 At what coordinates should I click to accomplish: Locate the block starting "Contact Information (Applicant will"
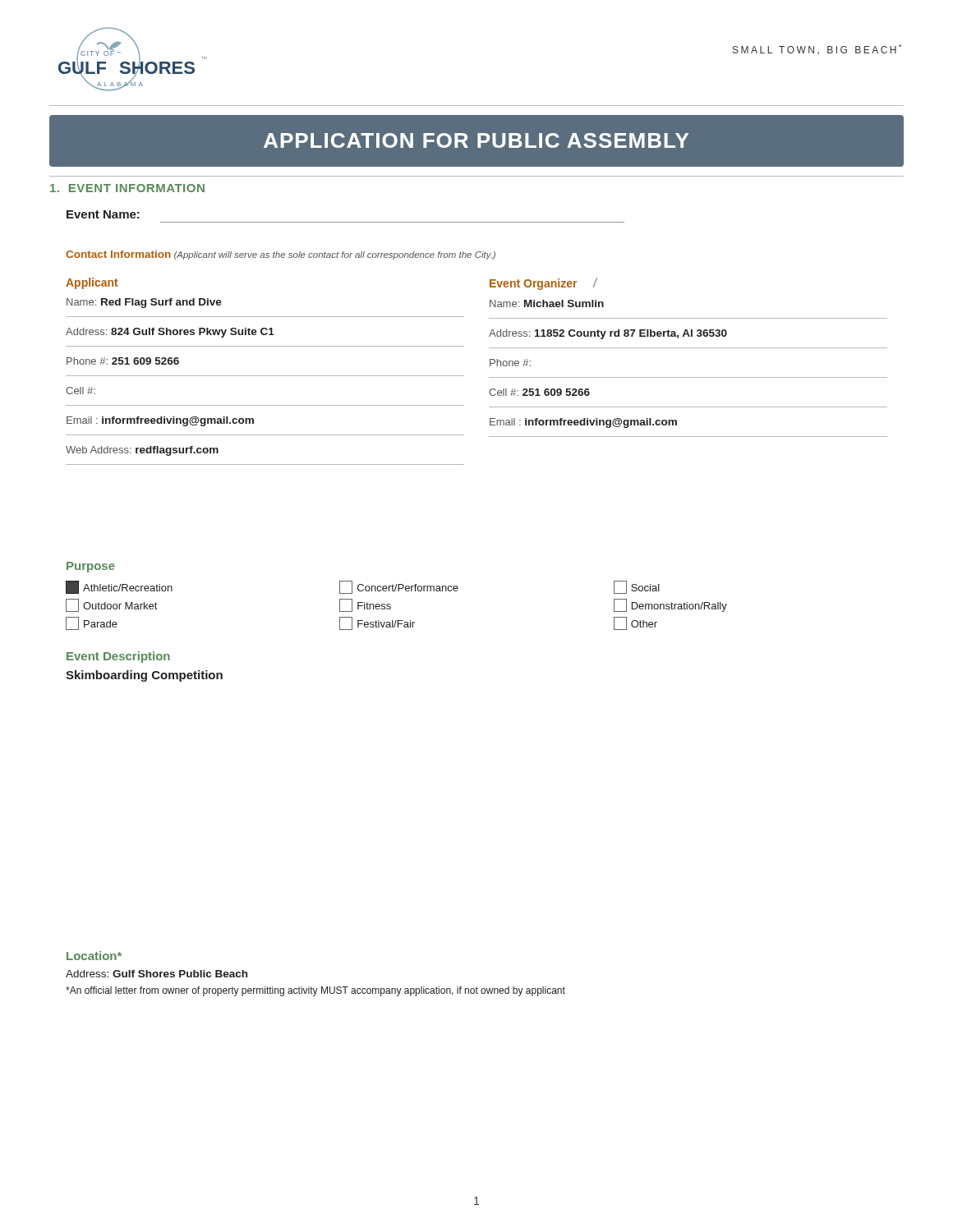(281, 254)
